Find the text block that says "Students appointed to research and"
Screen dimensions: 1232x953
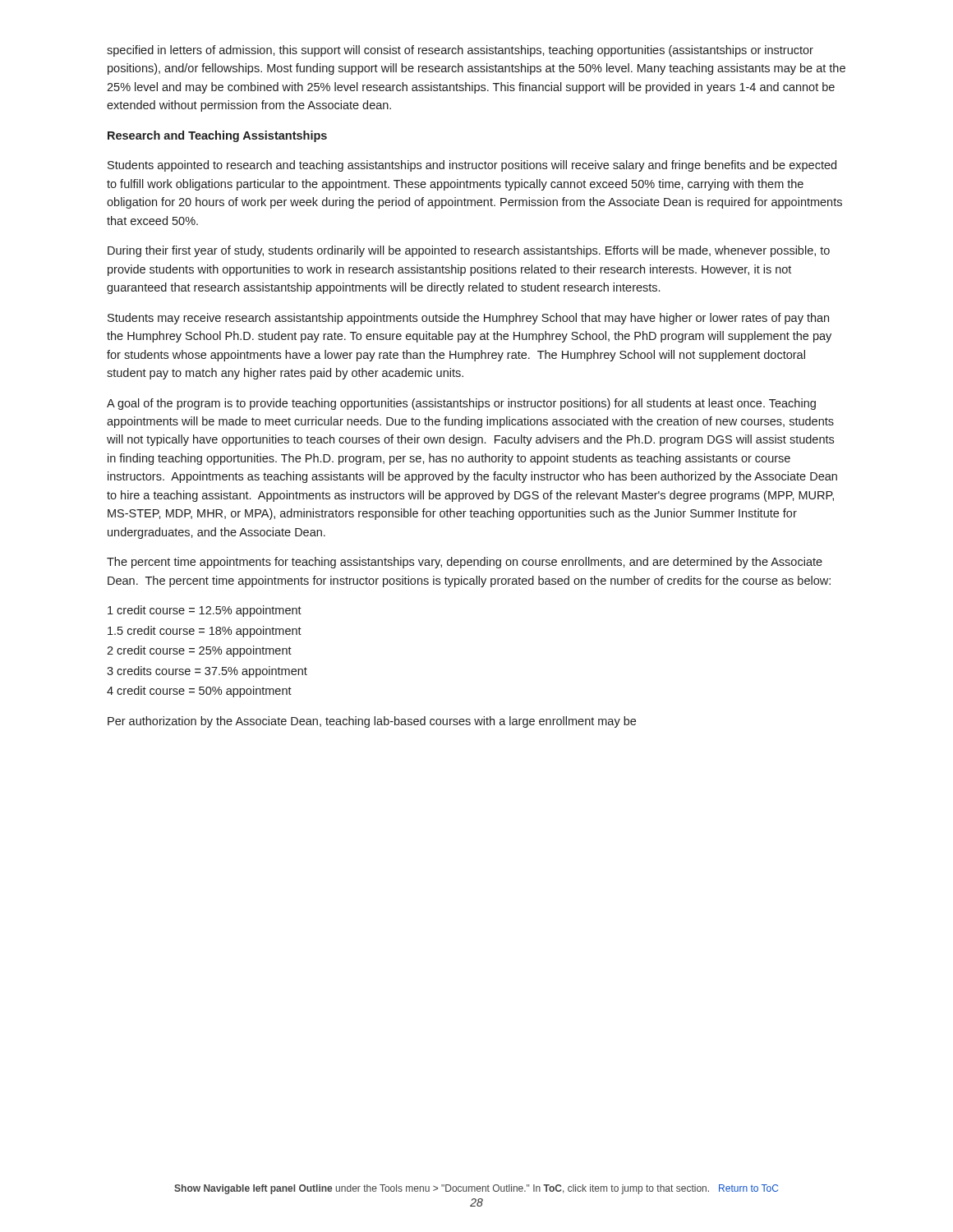tap(475, 193)
